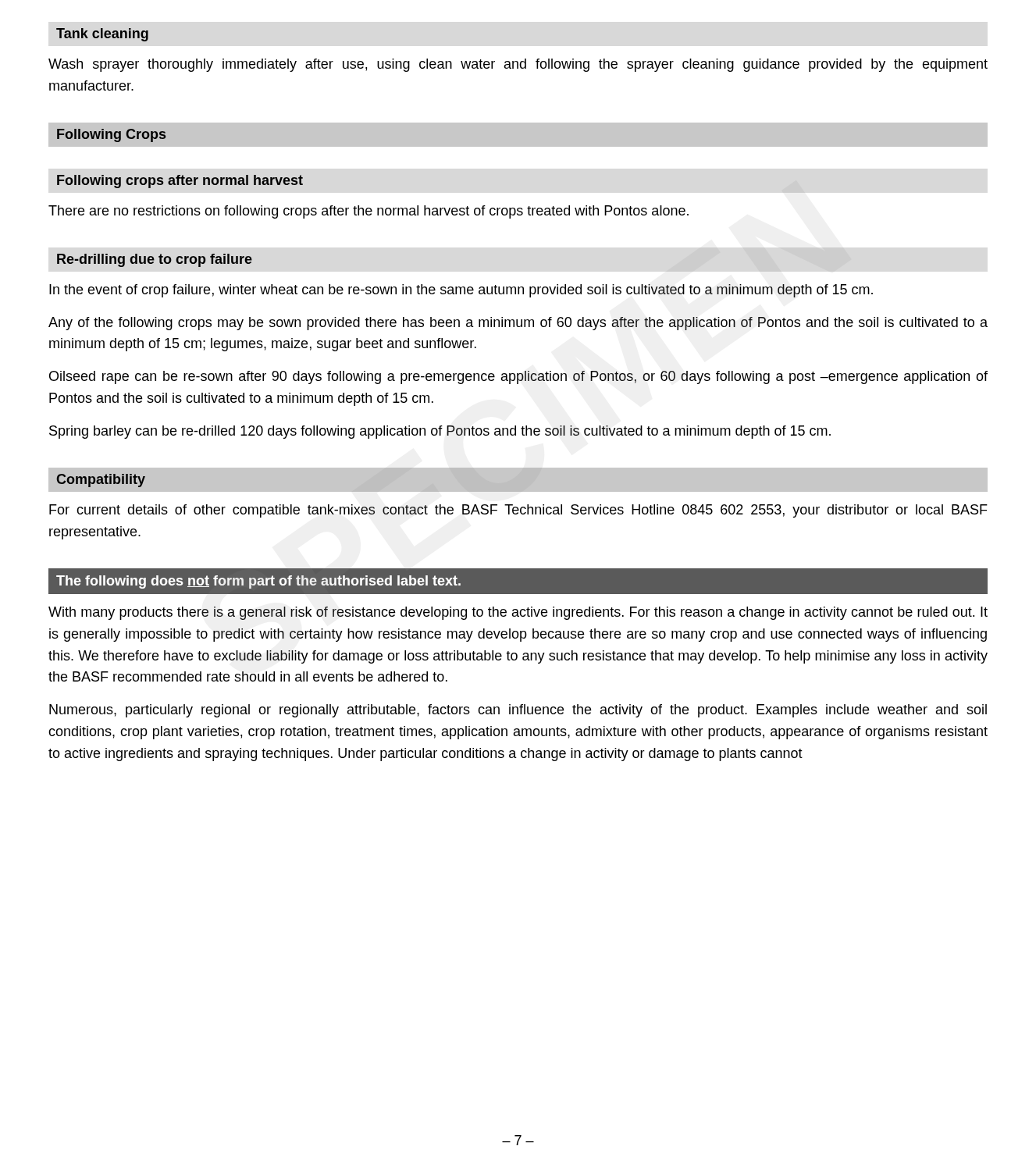This screenshot has height=1171, width=1036.
Task: Click on the text block with the text "For current details"
Action: (x=518, y=521)
